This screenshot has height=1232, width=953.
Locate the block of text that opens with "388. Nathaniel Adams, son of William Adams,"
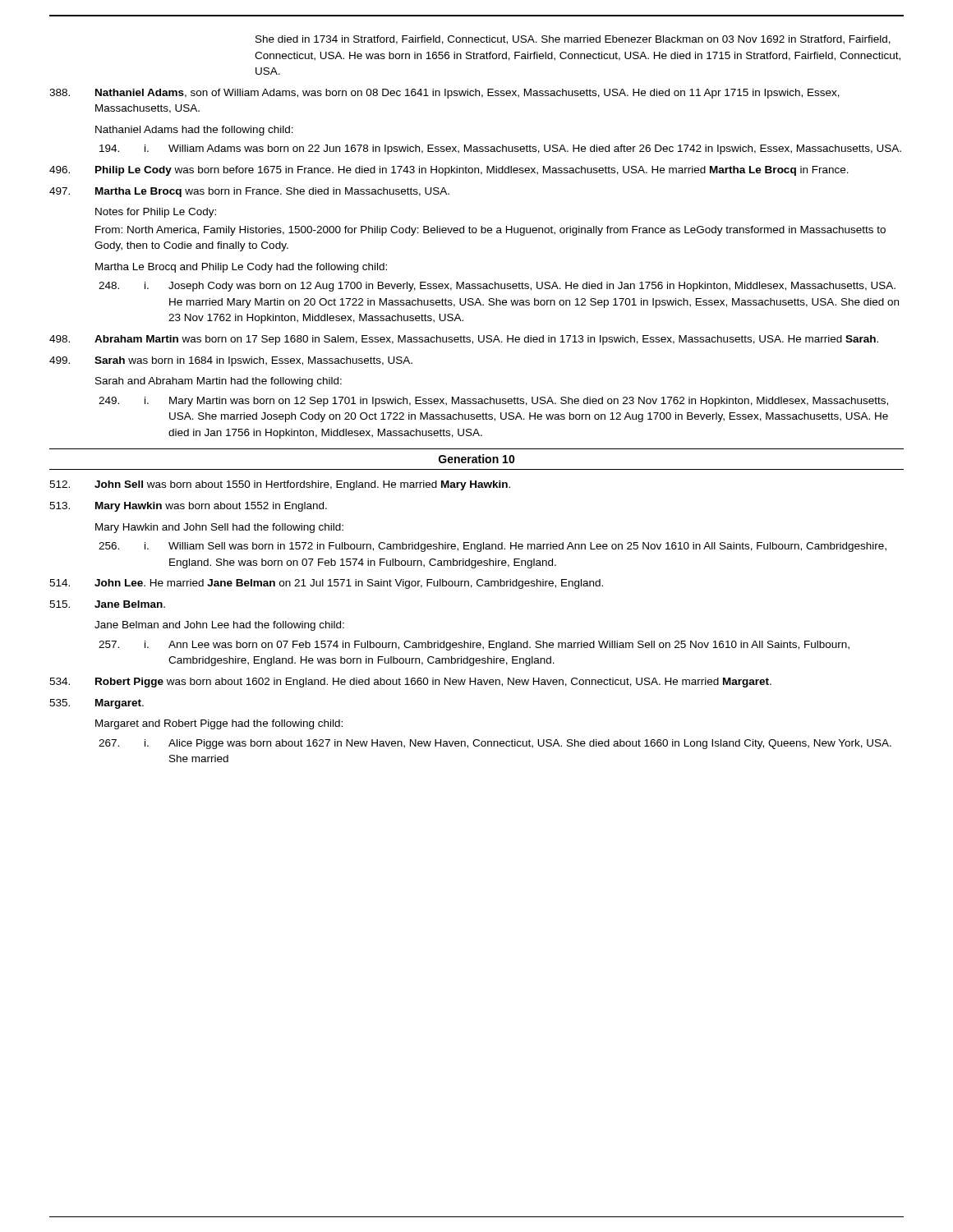coord(476,100)
